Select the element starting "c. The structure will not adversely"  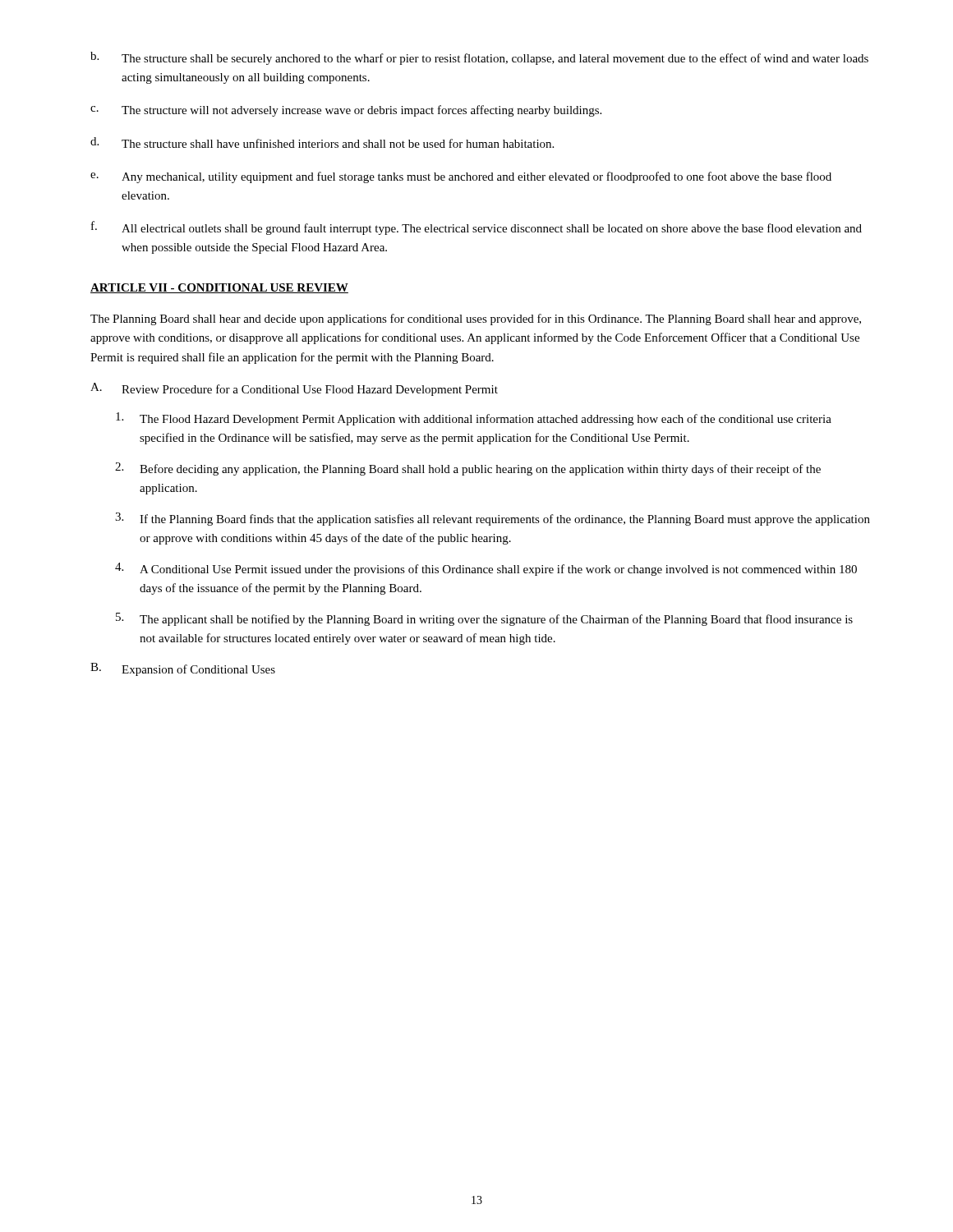tap(481, 110)
